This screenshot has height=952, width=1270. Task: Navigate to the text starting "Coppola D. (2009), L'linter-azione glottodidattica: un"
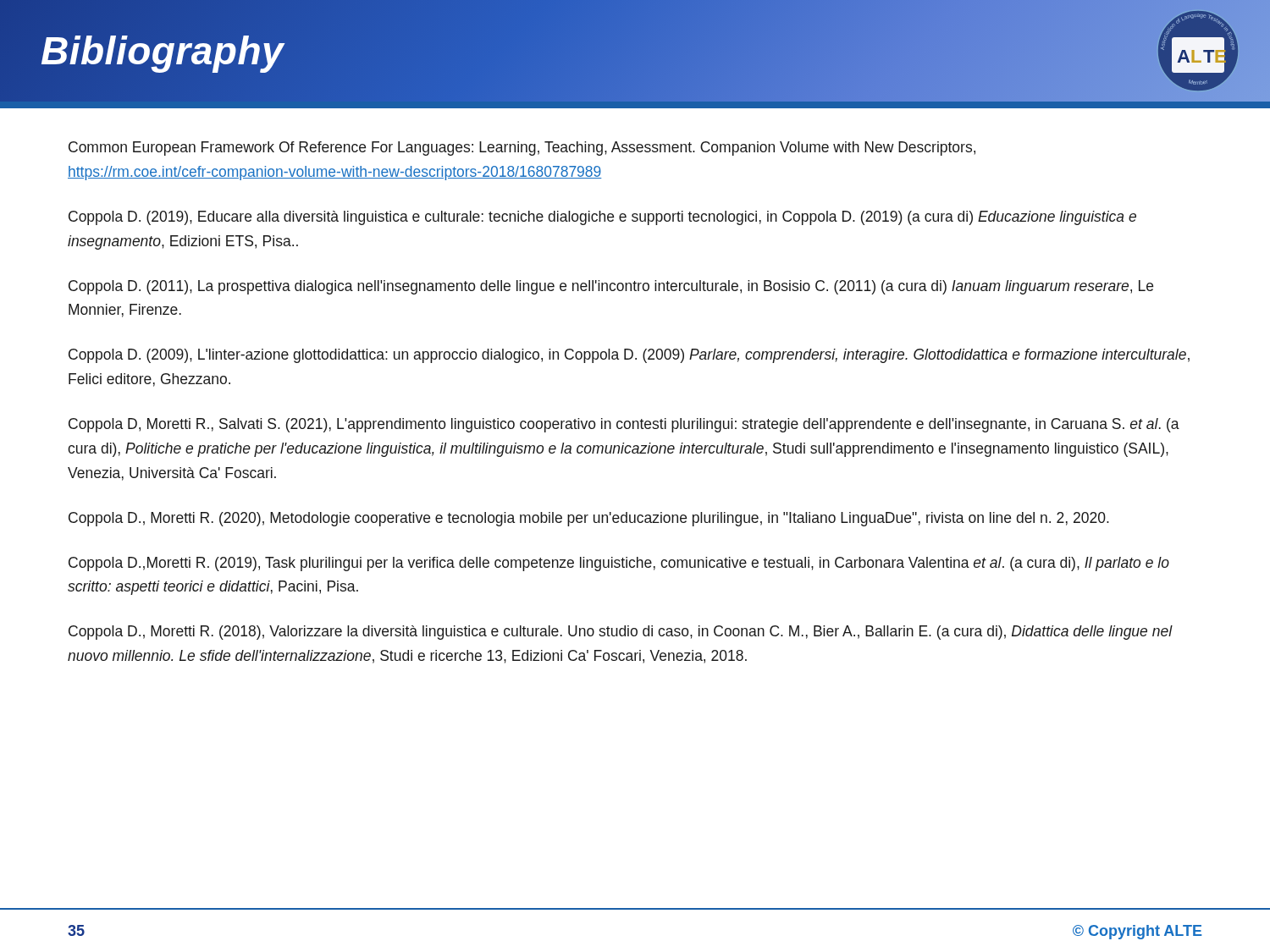(629, 367)
